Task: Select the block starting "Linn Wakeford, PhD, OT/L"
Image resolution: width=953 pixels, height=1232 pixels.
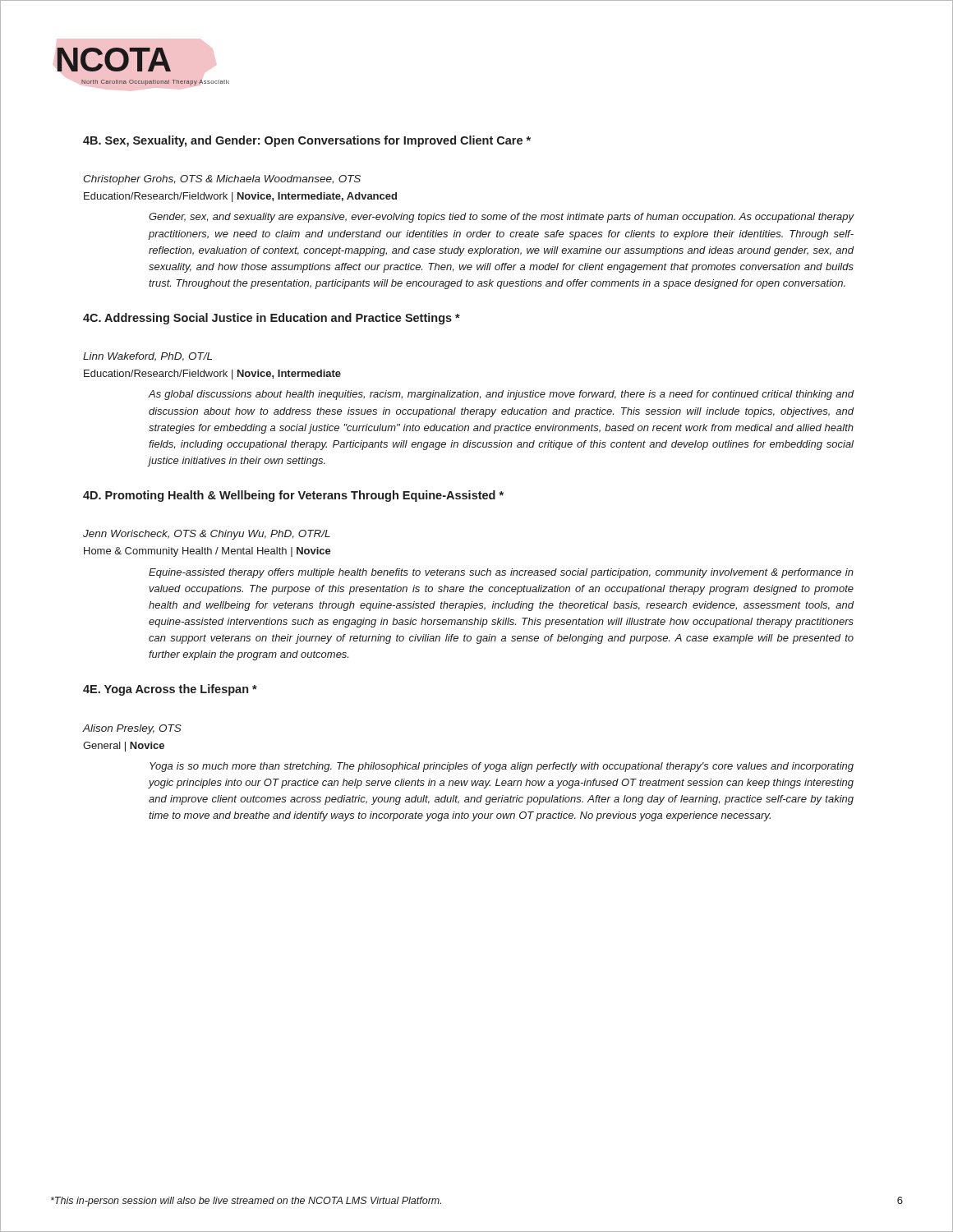Action: 148,356
